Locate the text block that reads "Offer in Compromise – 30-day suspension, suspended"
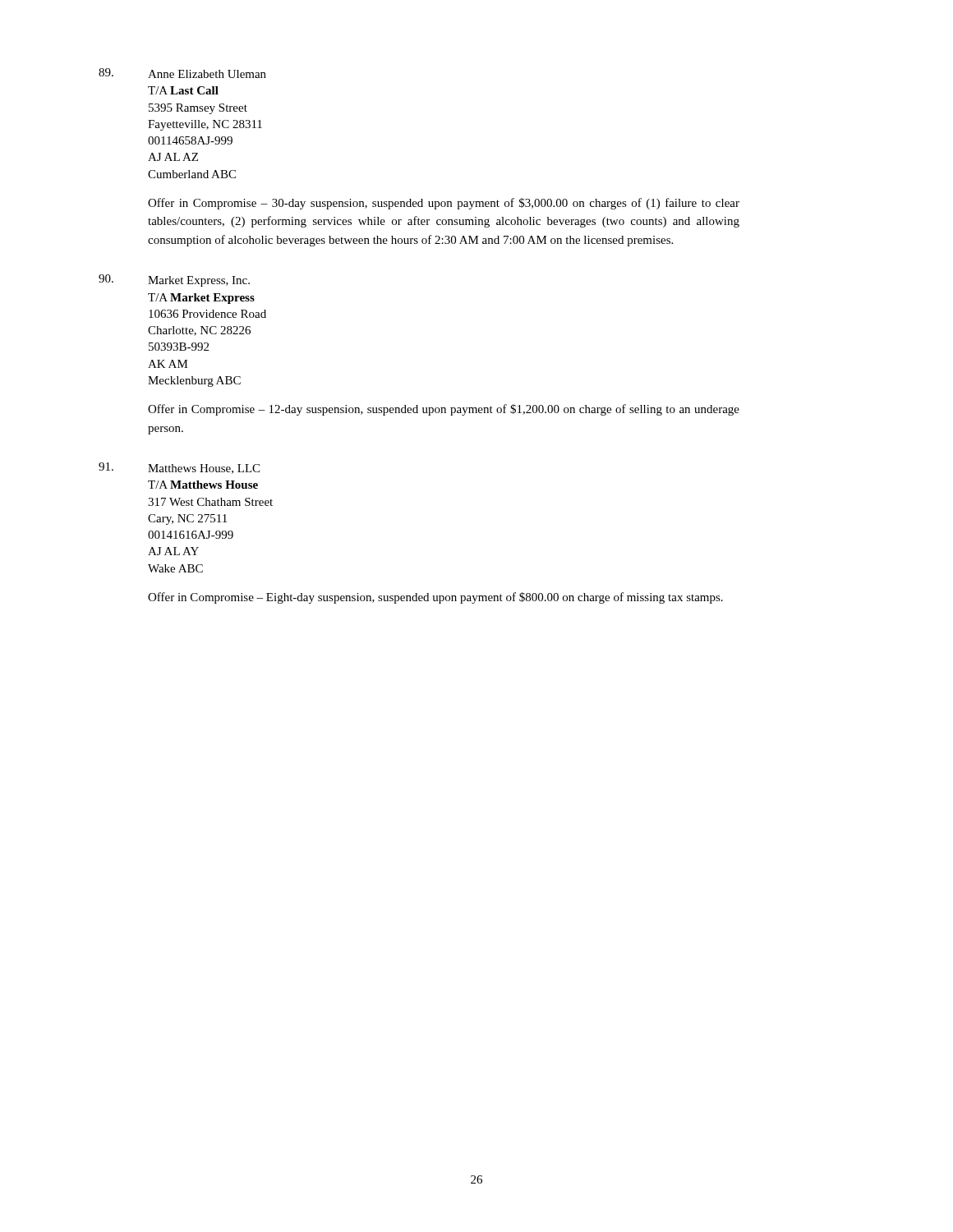953x1232 pixels. click(444, 221)
